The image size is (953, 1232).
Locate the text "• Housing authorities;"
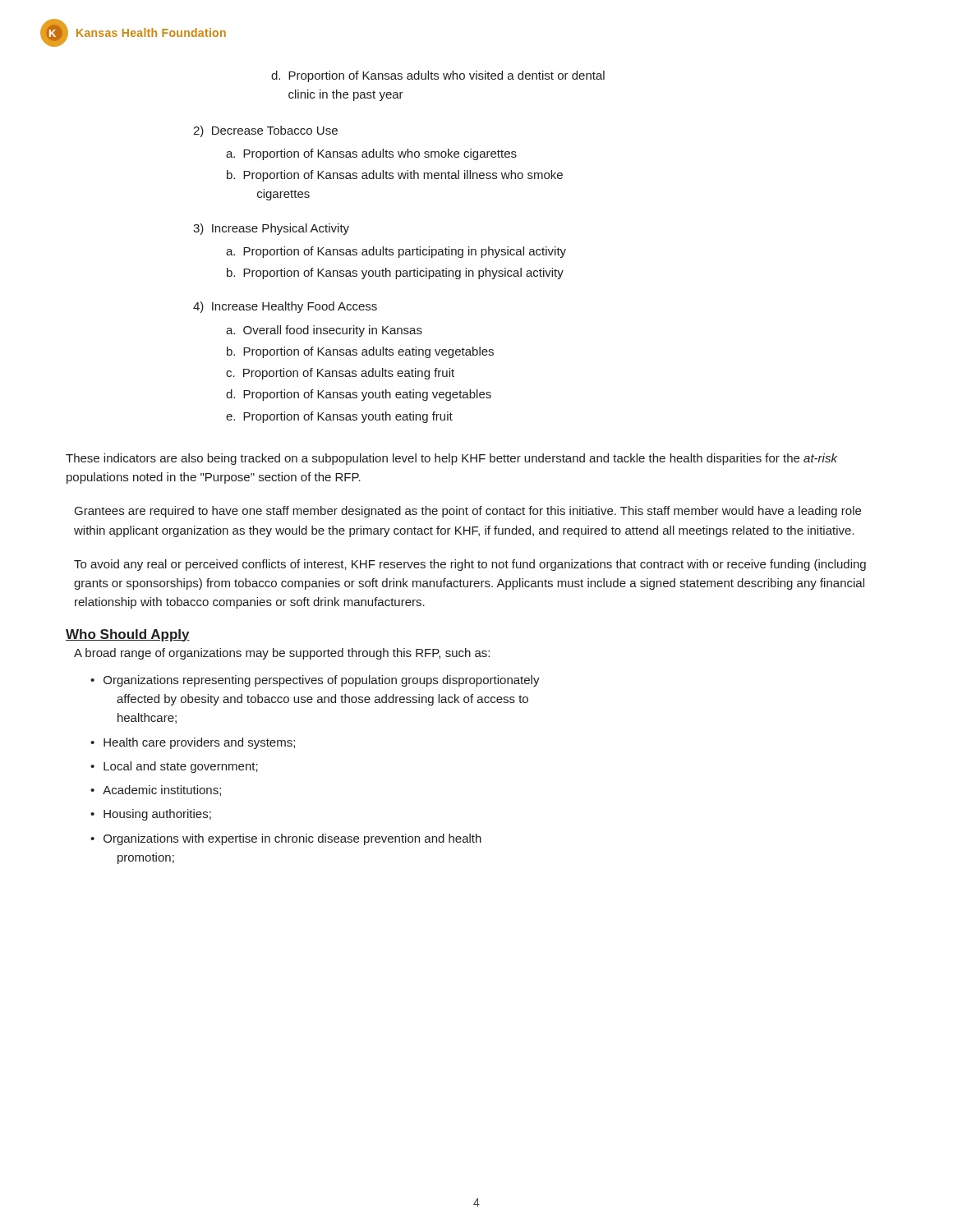coord(151,814)
